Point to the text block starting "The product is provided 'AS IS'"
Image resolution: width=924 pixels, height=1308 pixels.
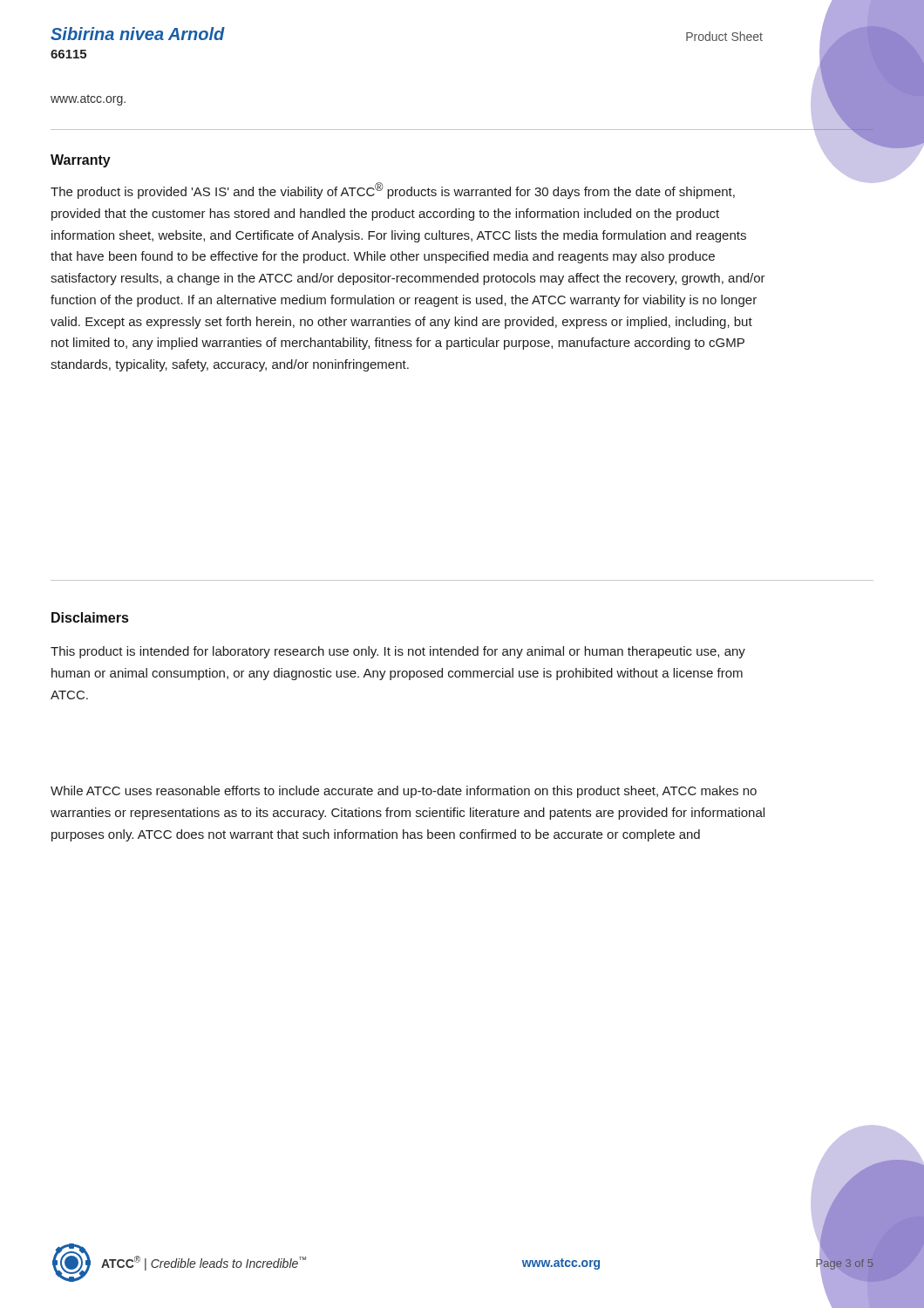(x=408, y=276)
